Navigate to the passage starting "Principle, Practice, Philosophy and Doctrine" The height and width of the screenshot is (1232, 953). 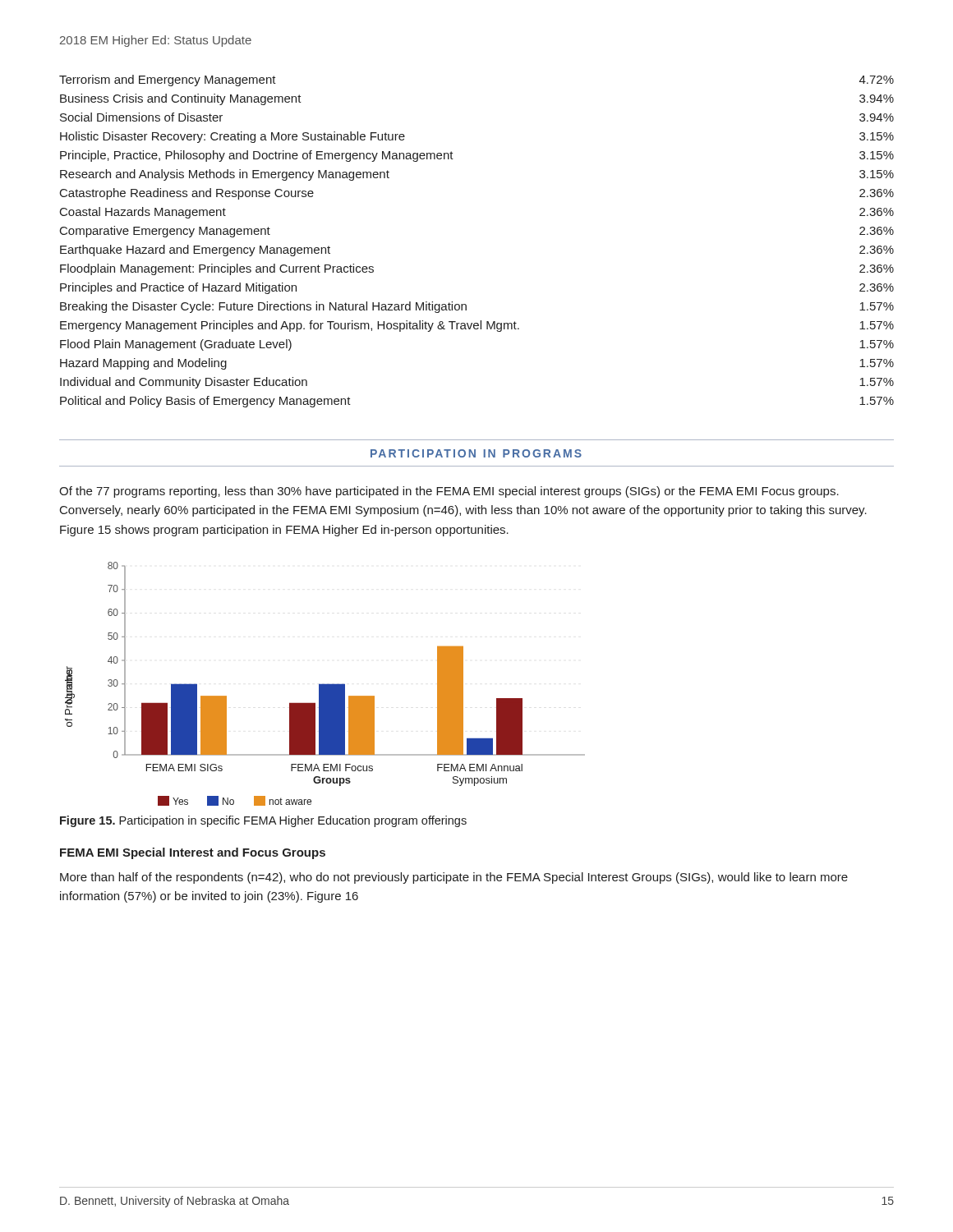258,158
